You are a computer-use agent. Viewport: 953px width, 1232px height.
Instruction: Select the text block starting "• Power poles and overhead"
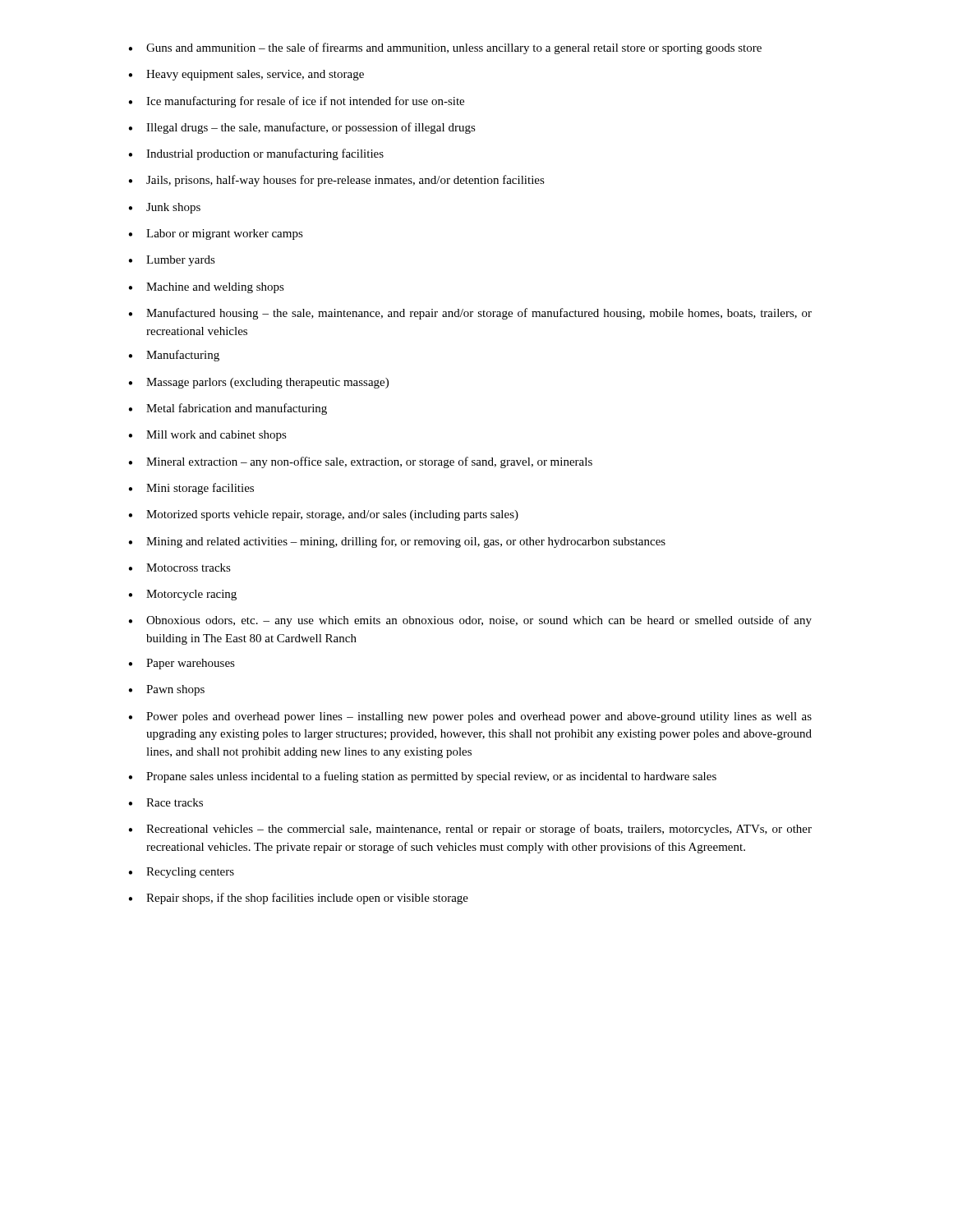467,734
